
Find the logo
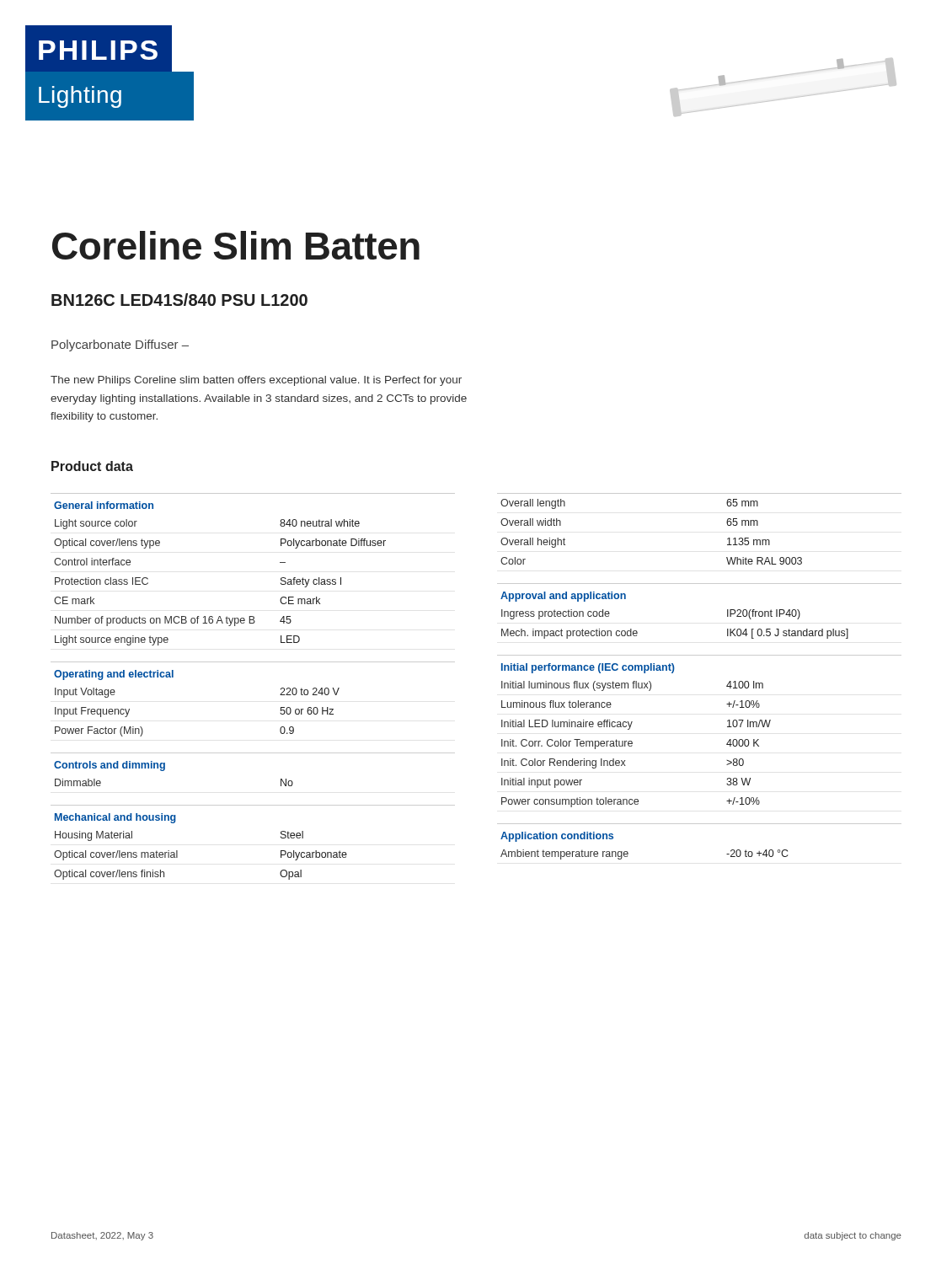[114, 73]
